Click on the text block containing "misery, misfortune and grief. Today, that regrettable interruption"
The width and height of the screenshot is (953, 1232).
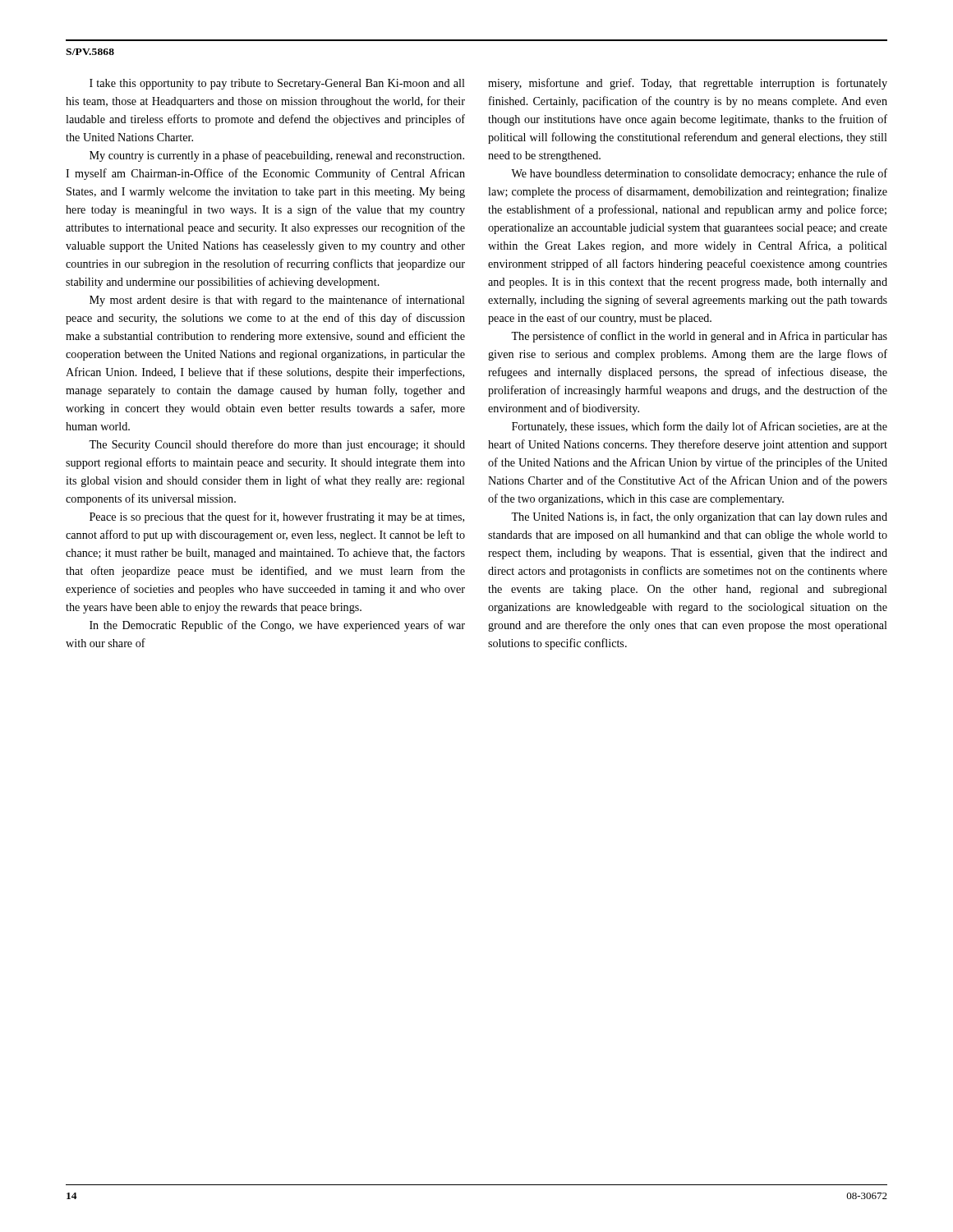[x=688, y=119]
